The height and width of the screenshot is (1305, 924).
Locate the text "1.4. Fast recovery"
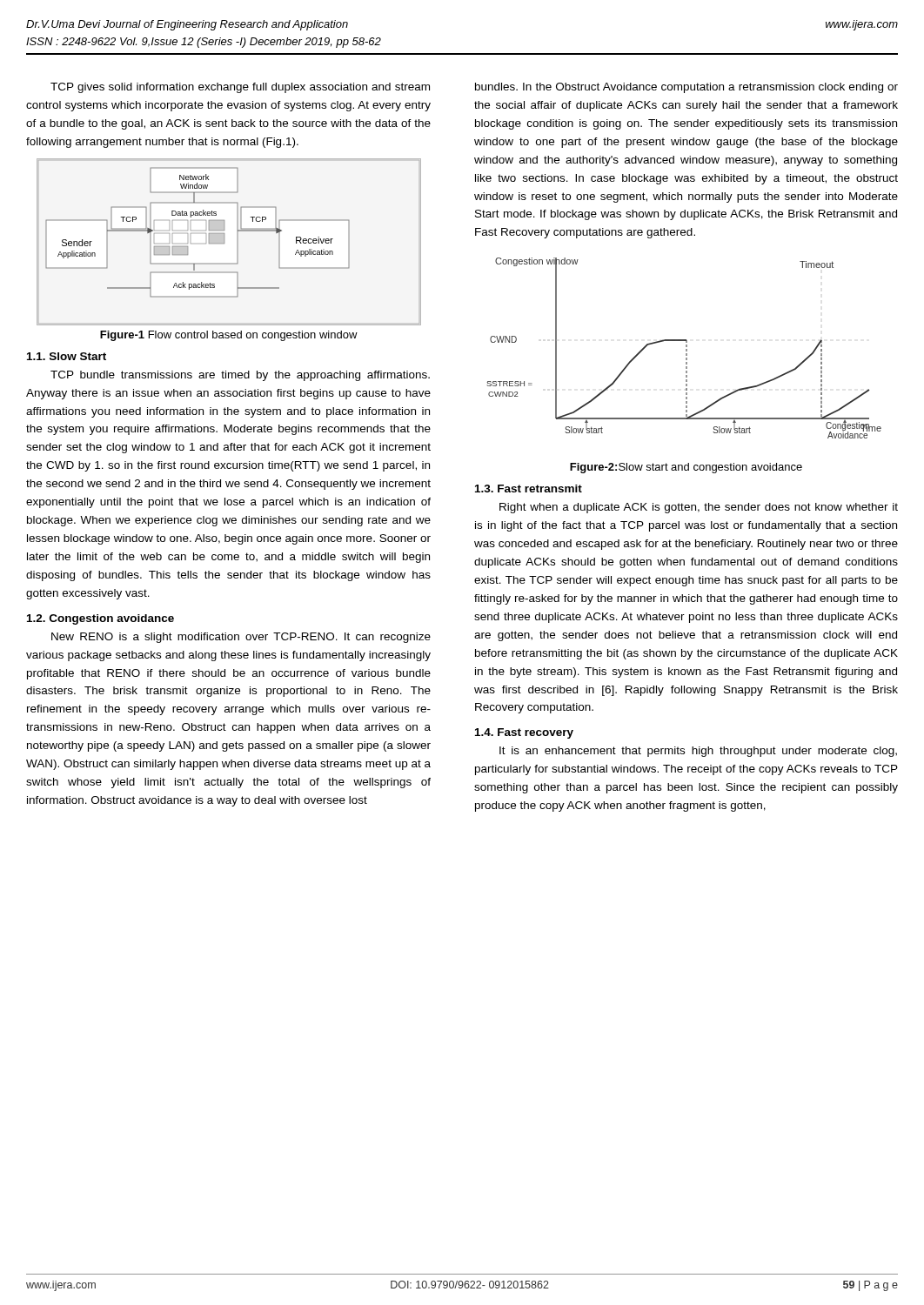coord(524,732)
